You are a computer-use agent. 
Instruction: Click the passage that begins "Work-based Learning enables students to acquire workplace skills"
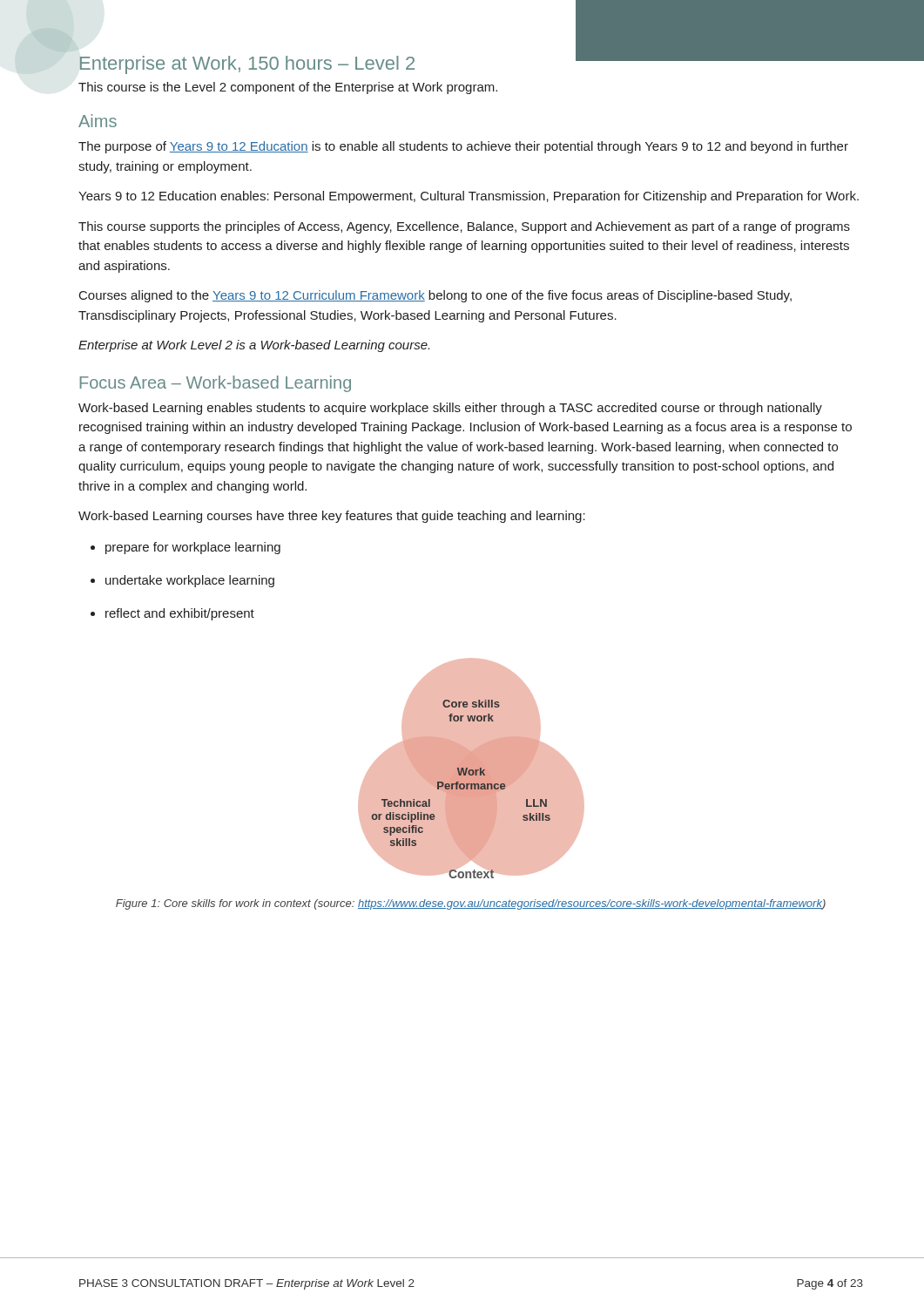pyautogui.click(x=471, y=447)
